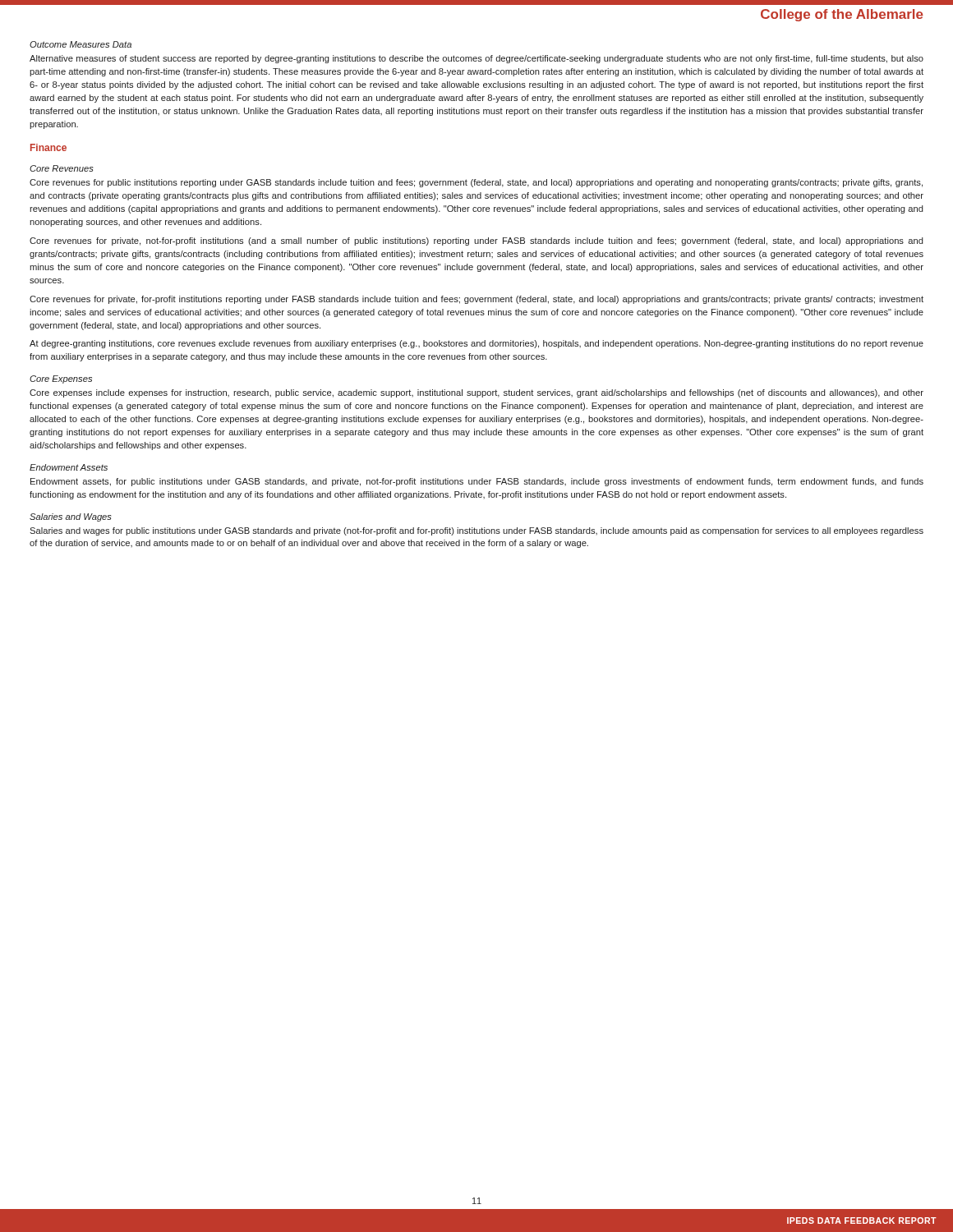Locate the text "Core Expenses"
The height and width of the screenshot is (1232, 953).
61,379
